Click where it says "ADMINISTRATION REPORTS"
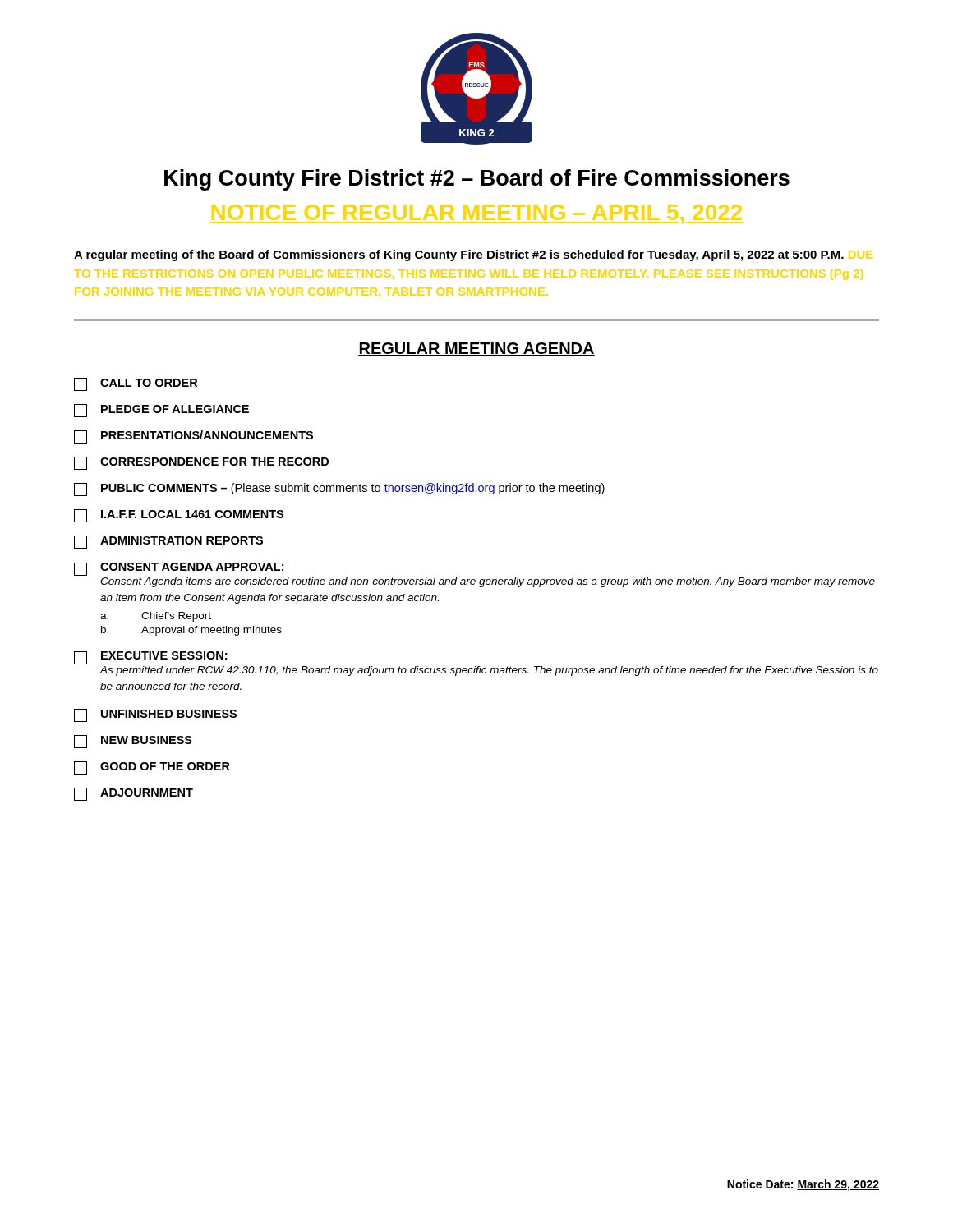Viewport: 953px width, 1232px height. (168, 542)
